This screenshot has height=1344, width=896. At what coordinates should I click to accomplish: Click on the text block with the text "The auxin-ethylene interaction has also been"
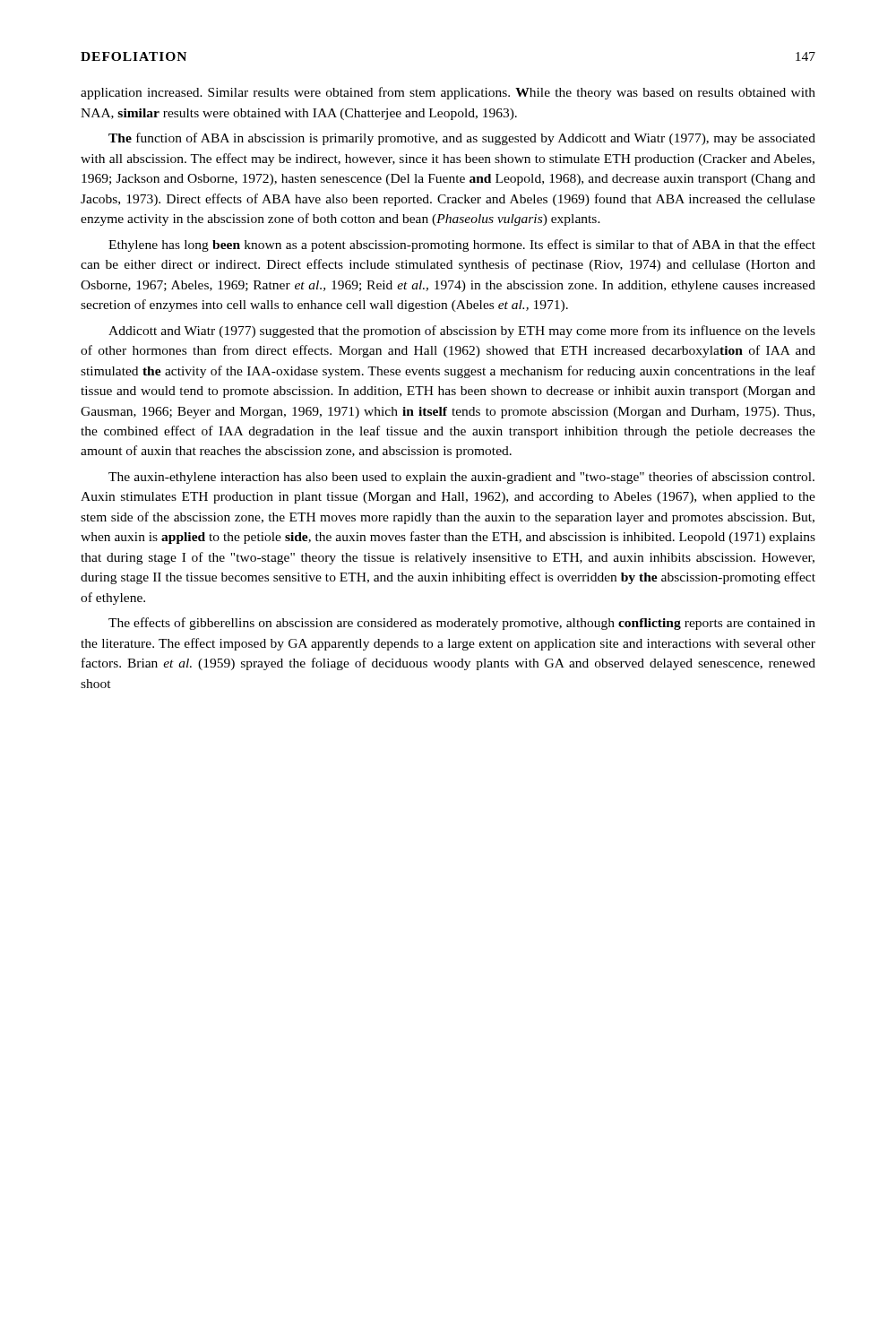(448, 537)
